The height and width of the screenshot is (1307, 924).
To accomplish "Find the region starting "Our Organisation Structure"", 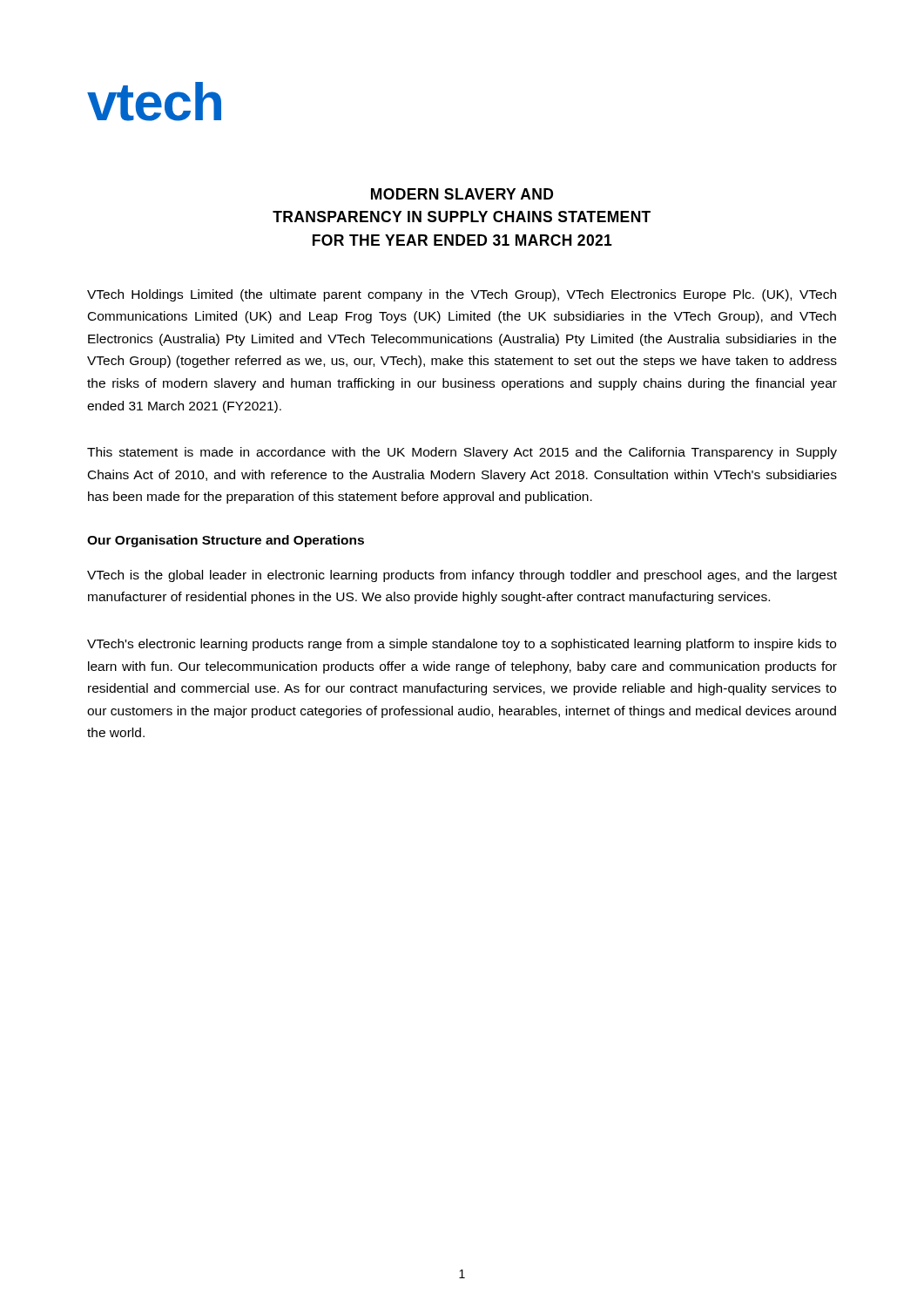I will 226,540.
